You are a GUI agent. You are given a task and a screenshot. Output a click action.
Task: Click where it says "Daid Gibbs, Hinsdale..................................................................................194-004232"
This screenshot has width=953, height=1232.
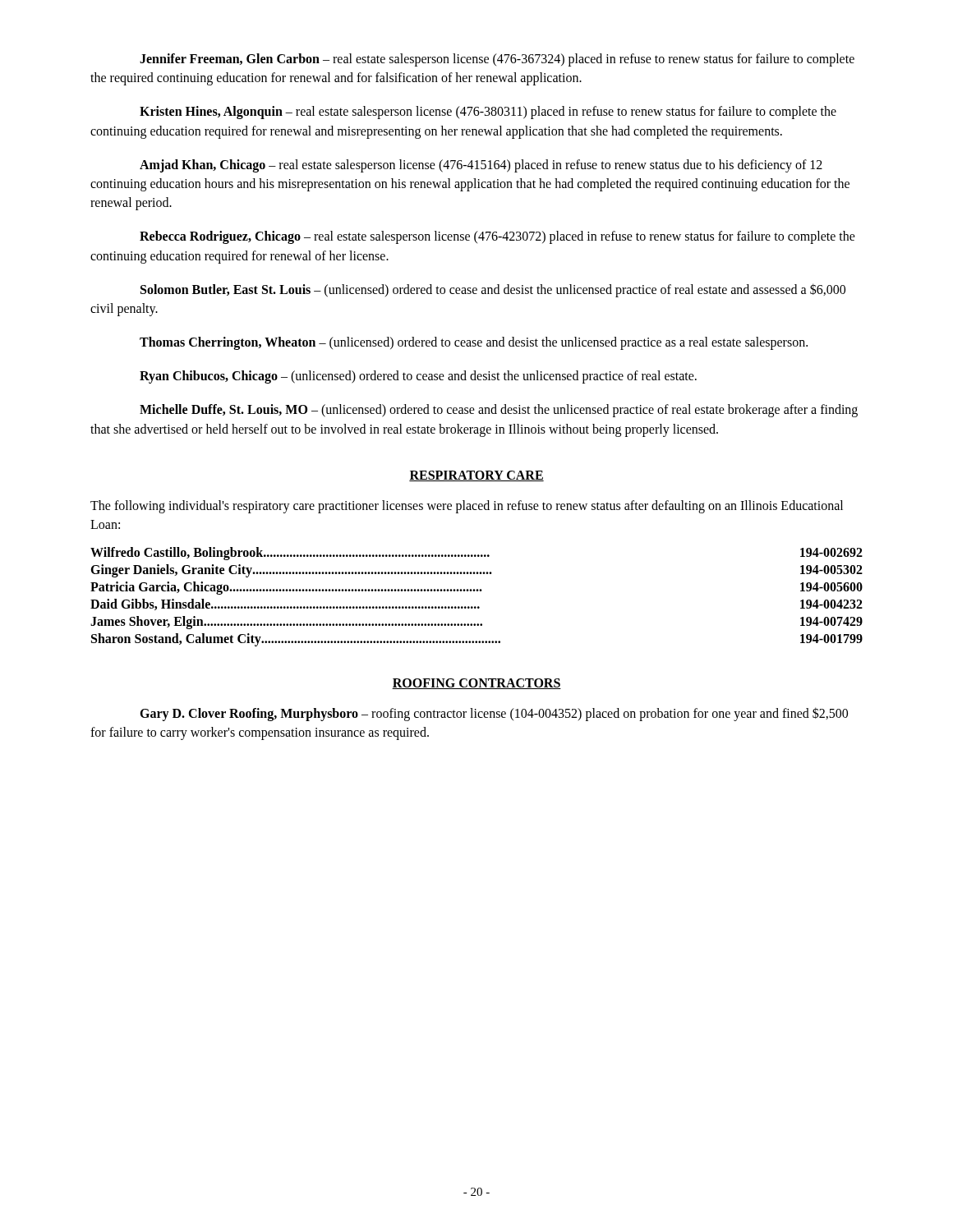click(476, 605)
